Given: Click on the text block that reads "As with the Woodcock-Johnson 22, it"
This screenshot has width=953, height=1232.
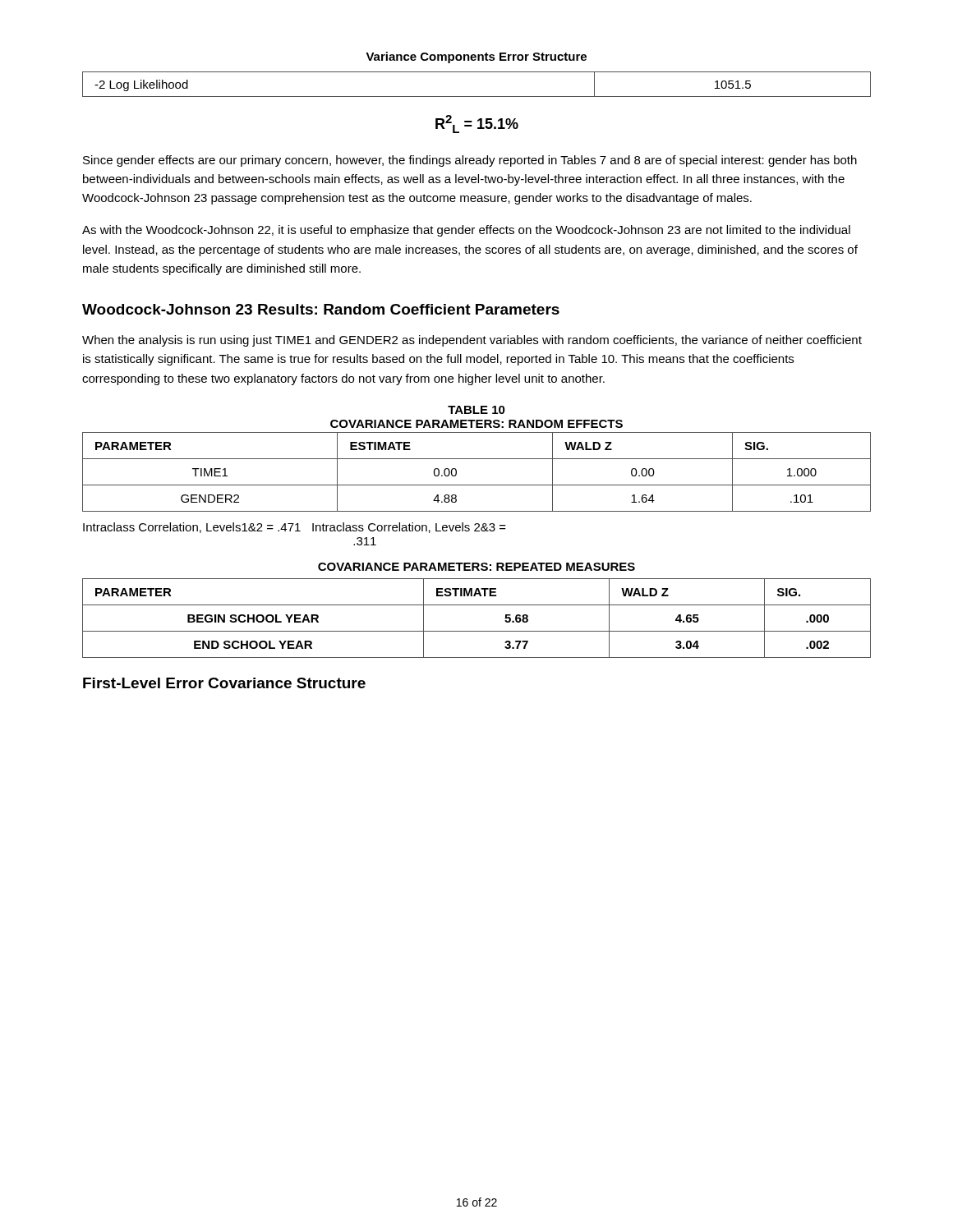Looking at the screenshot, I should coord(470,249).
